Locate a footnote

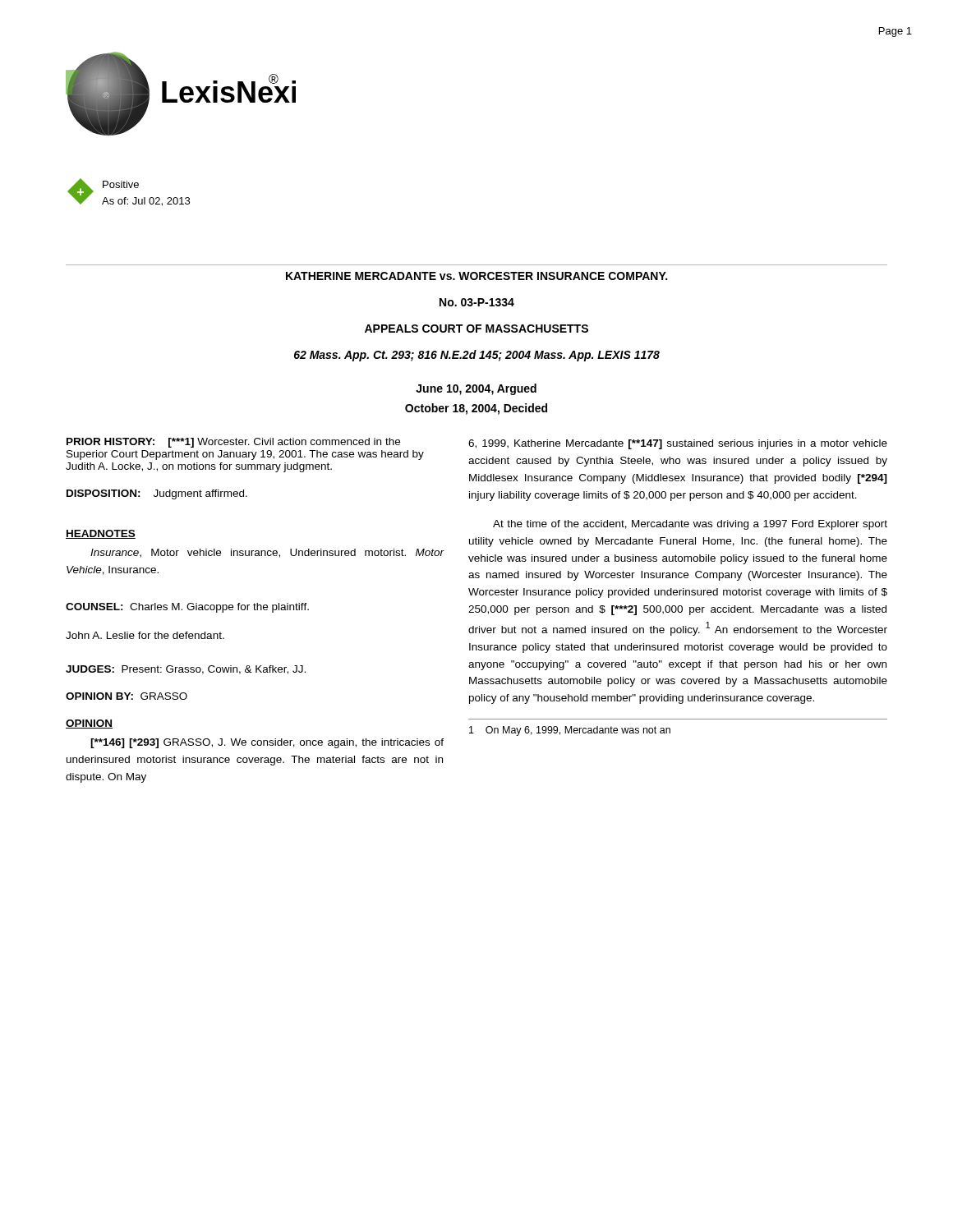[570, 730]
